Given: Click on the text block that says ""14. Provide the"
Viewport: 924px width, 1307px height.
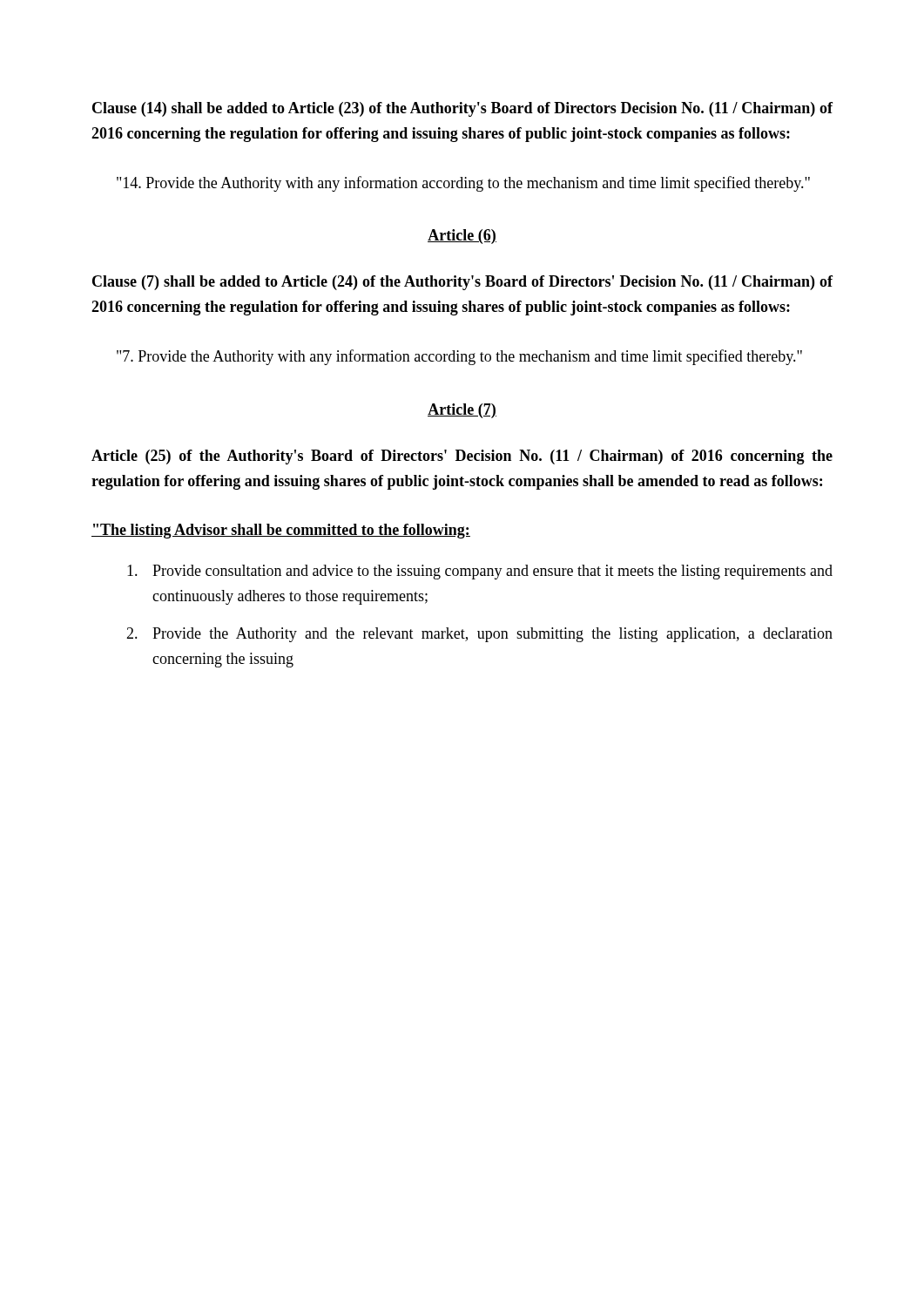Looking at the screenshot, I should 474,183.
